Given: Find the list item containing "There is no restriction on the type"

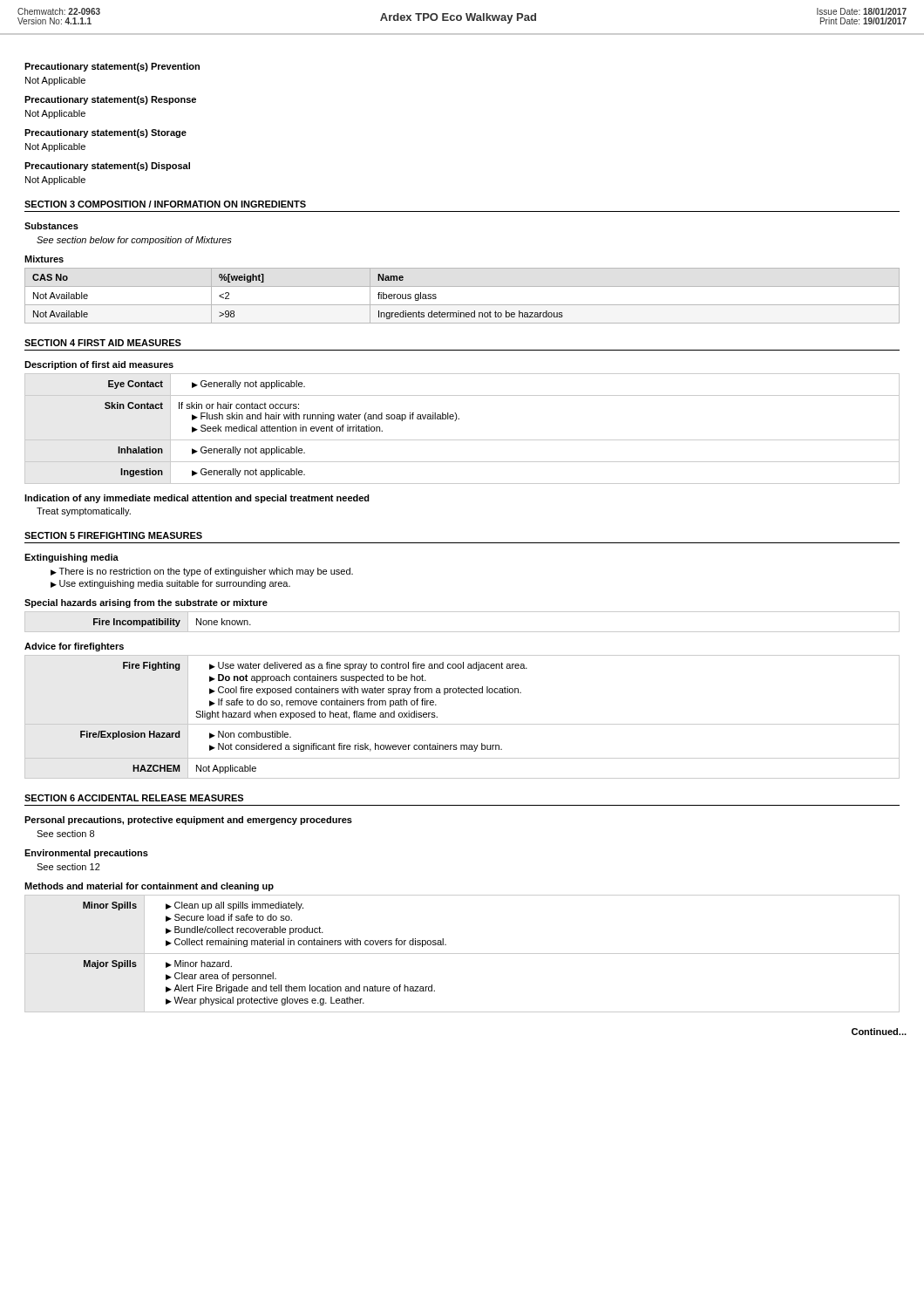Looking at the screenshot, I should pyautogui.click(x=202, y=572).
